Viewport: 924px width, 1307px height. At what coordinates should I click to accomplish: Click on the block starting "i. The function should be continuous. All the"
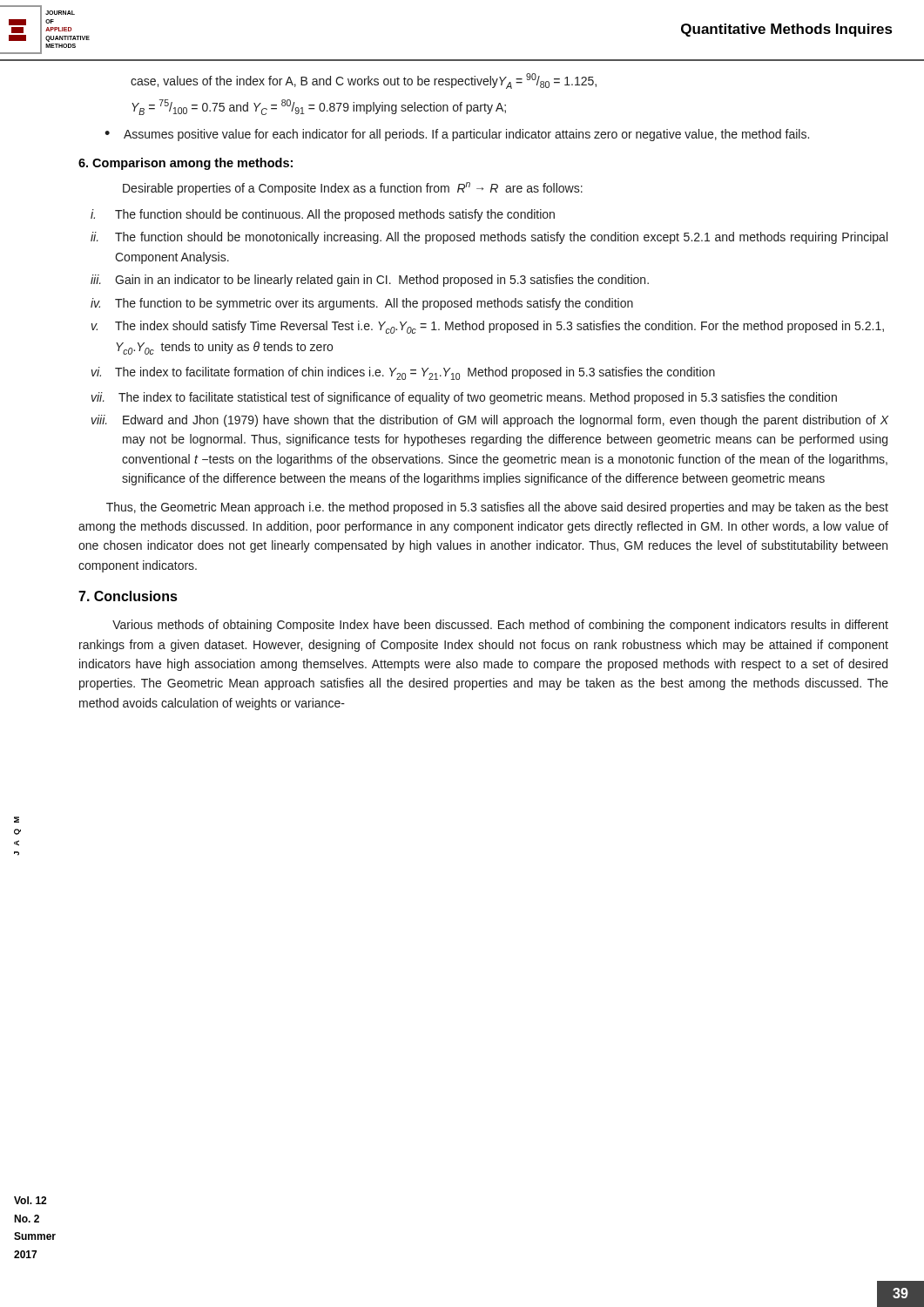point(323,214)
